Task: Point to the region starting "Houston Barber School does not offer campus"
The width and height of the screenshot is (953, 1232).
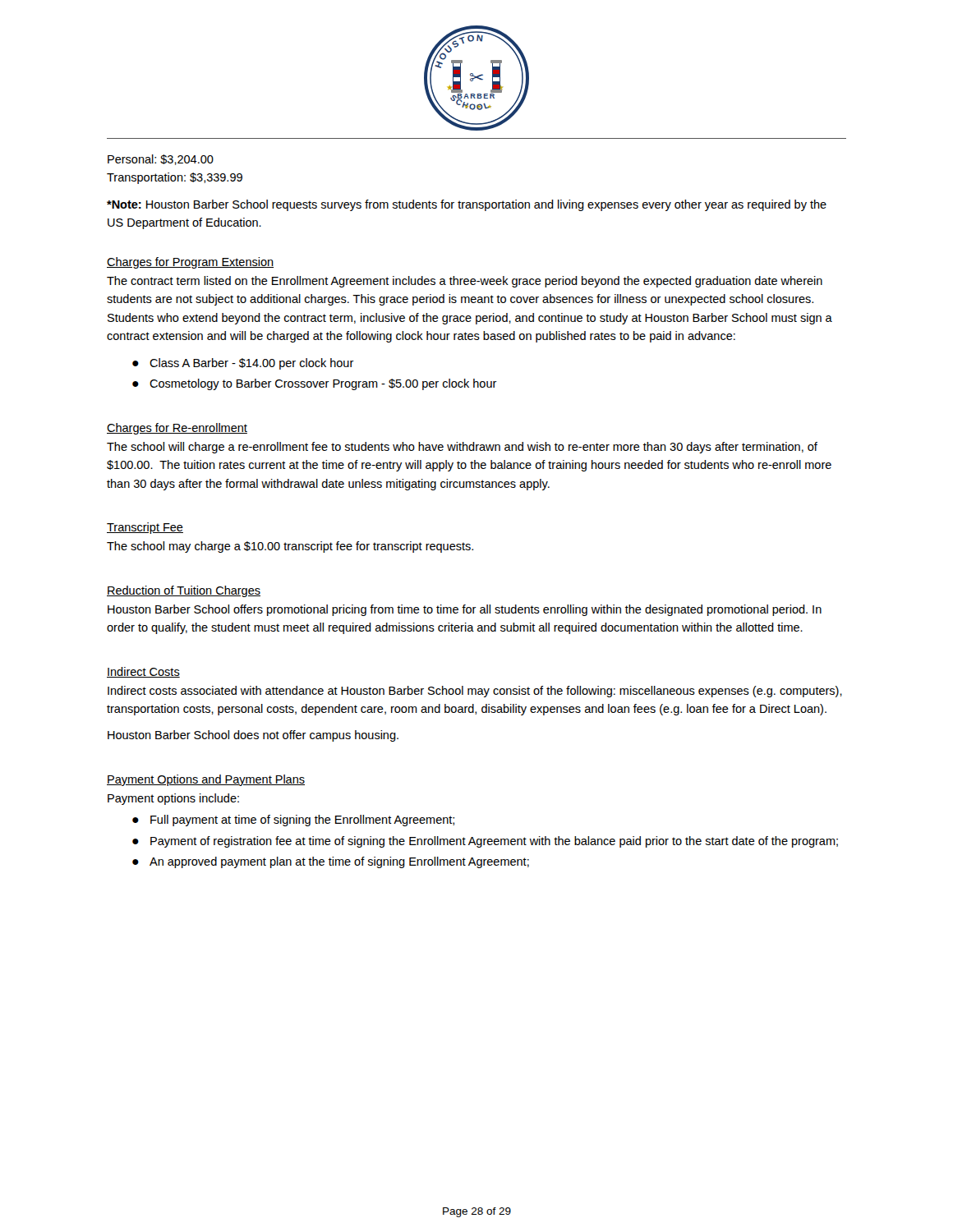Action: click(x=253, y=735)
